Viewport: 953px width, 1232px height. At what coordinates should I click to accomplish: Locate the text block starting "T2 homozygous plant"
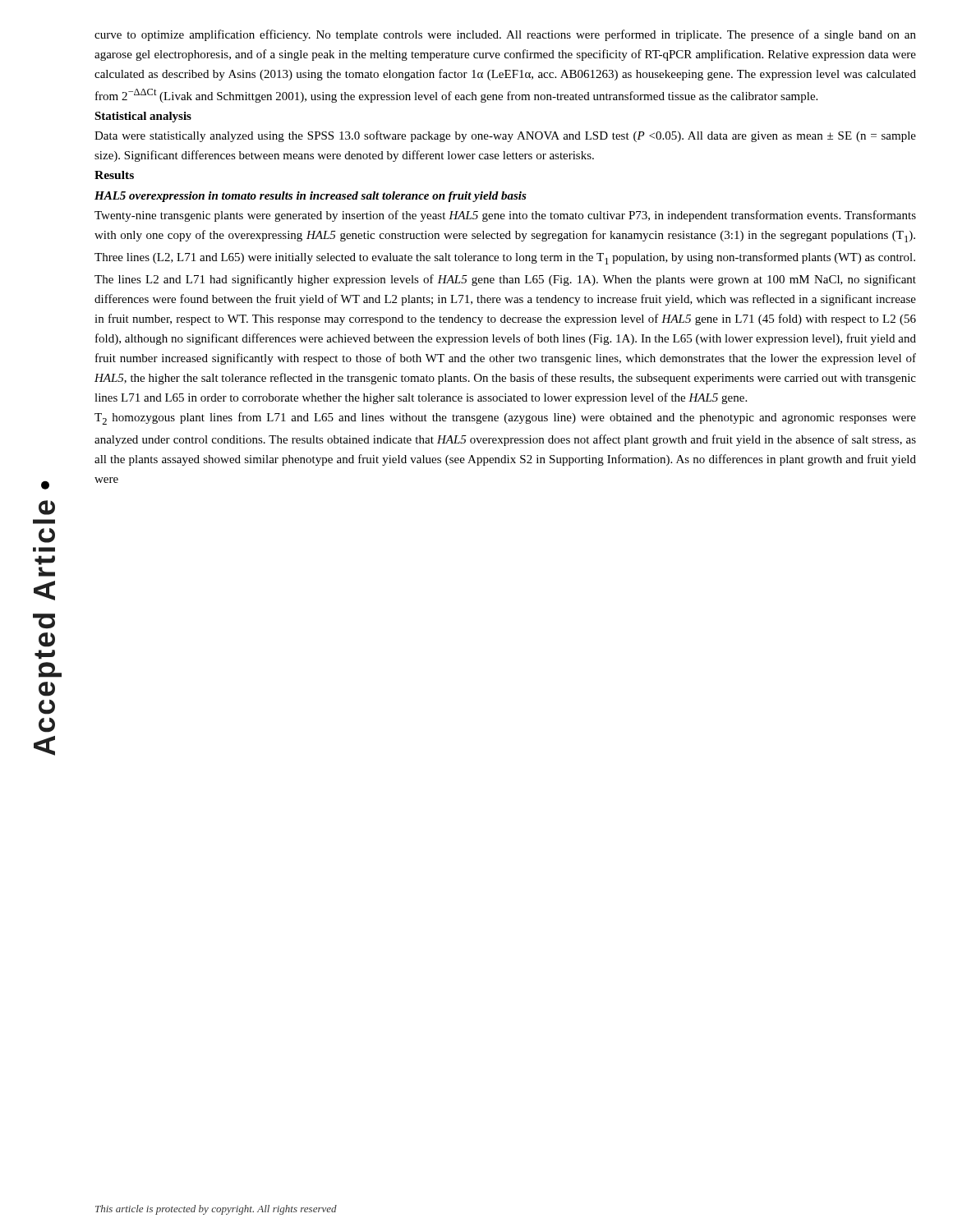point(505,448)
